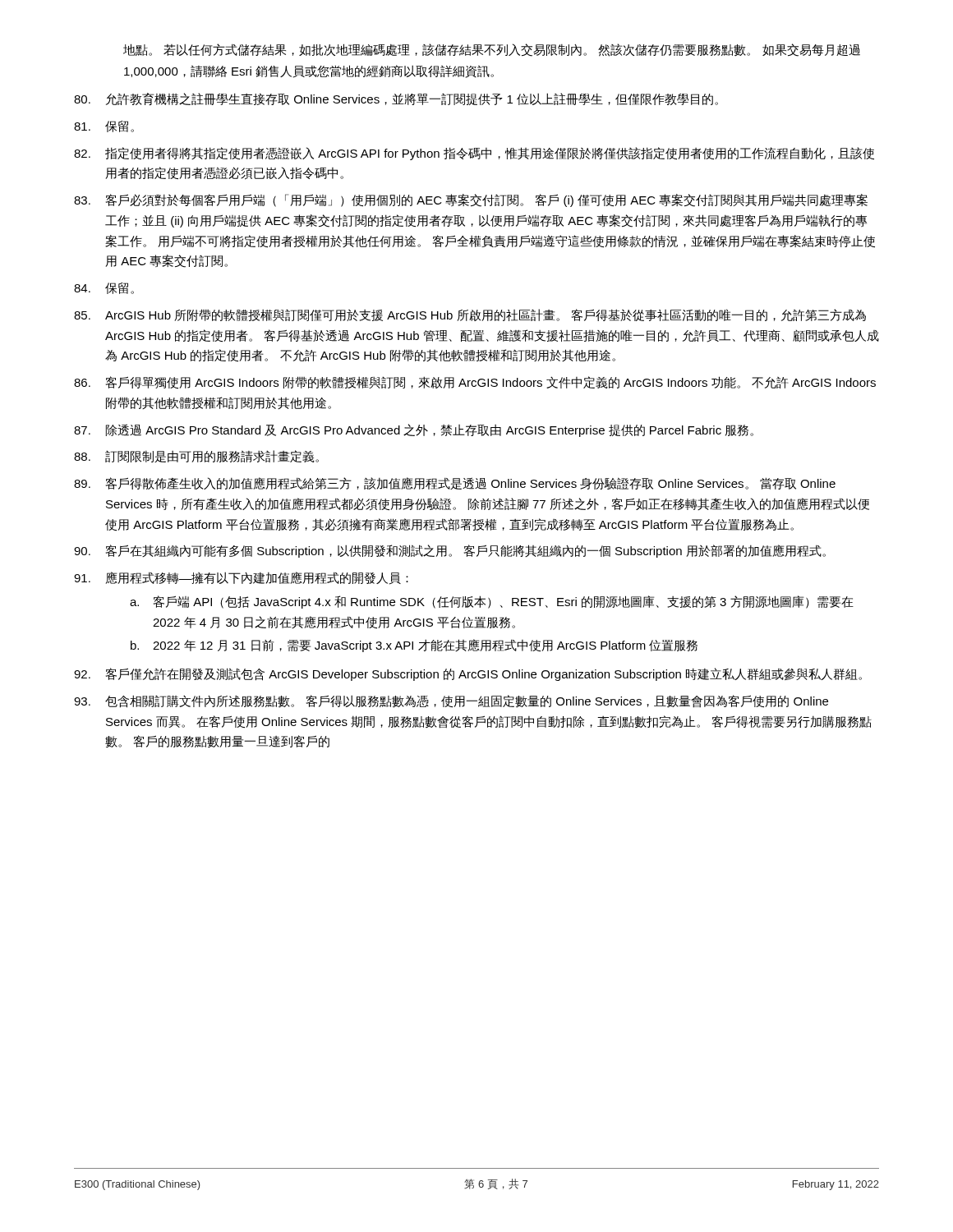
Task: Locate the list item containing "86. 客戶得單獨使用 ArcGIS Indoors 附帶的軟體授權與訂閱，來啟用"
Action: point(476,393)
